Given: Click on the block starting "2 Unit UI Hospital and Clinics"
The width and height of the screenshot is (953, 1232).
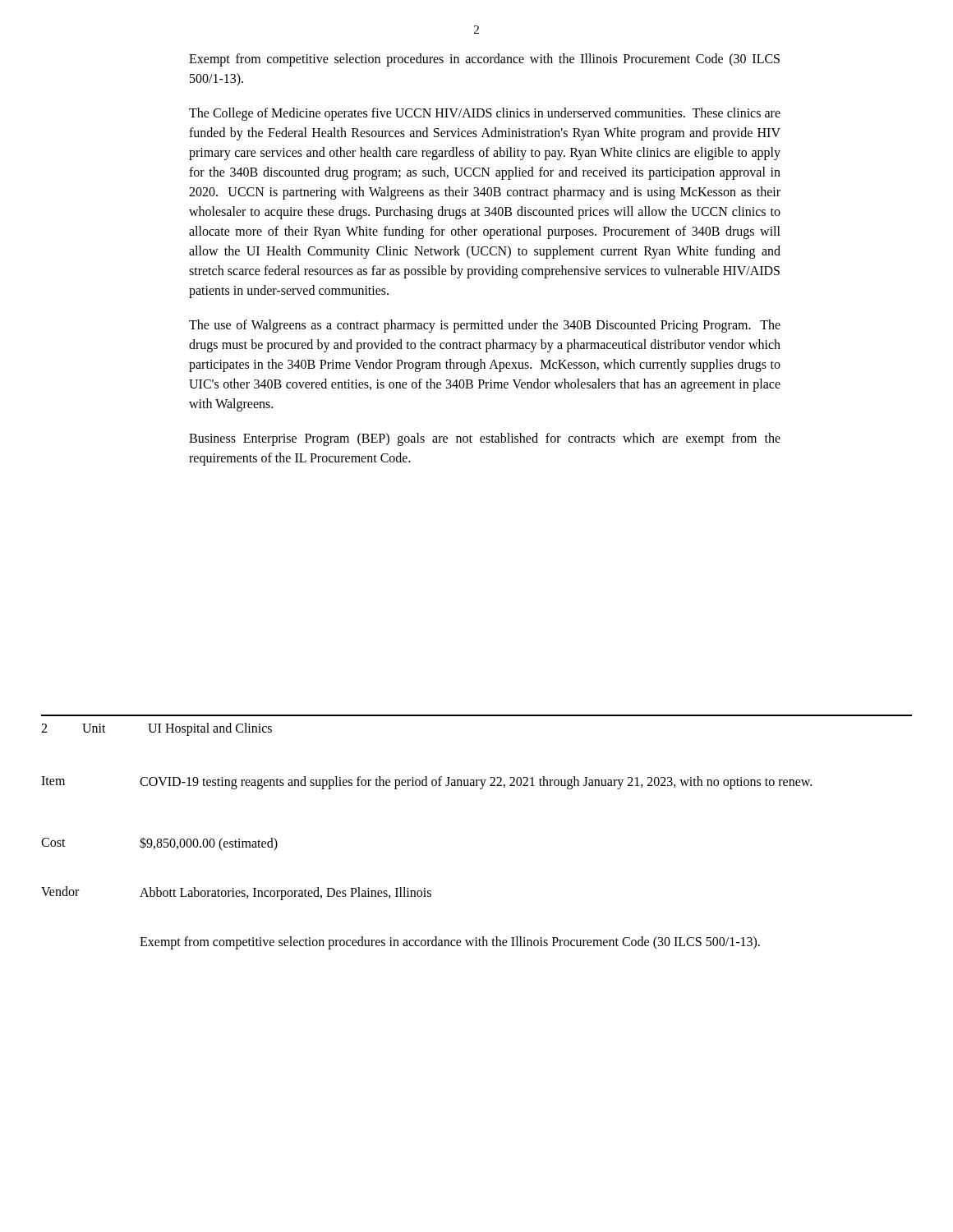Looking at the screenshot, I should [157, 728].
